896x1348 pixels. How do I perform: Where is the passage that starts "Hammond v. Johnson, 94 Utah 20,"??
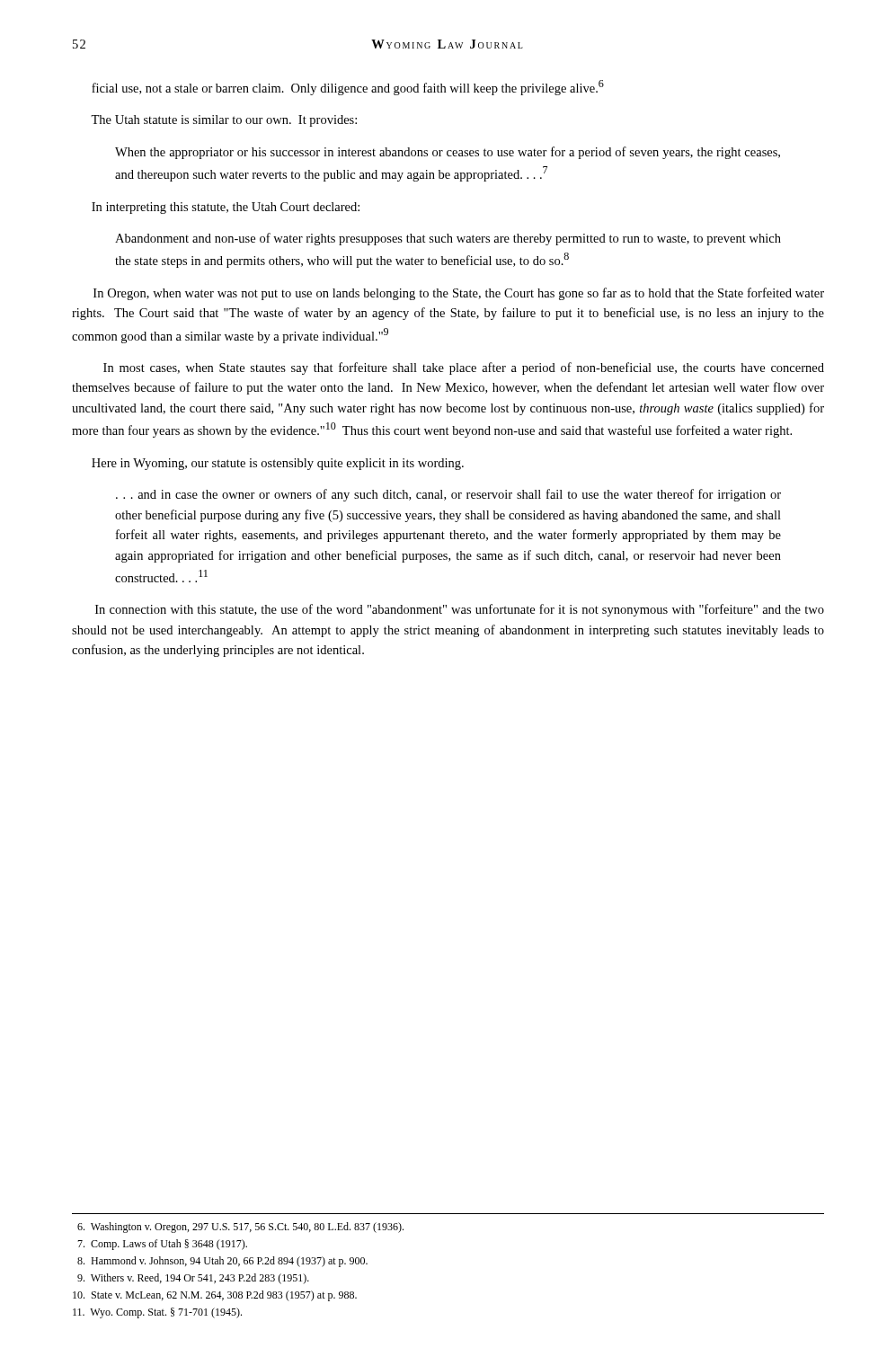point(220,1261)
